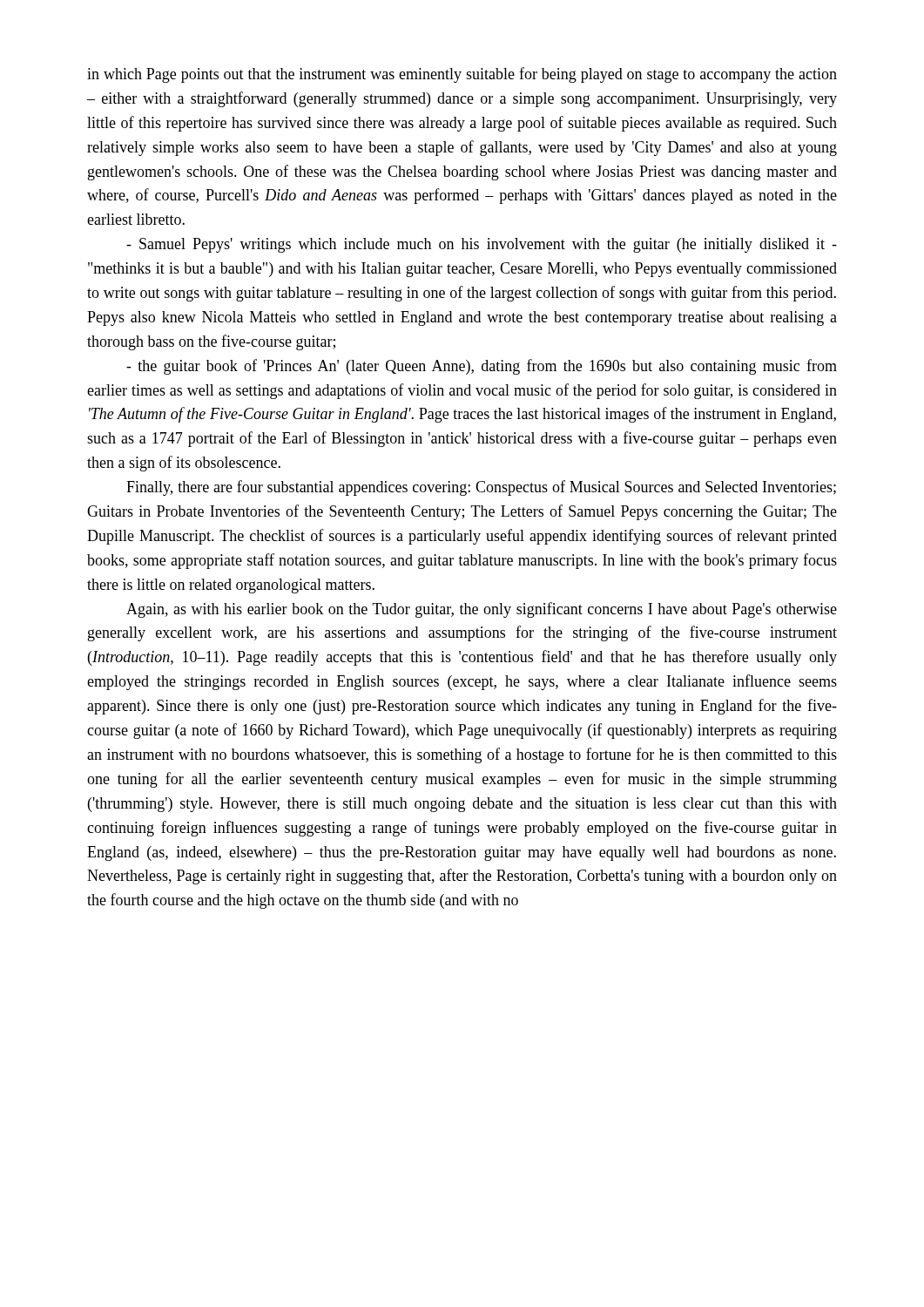
Task: Click on the text block with the text "in which Page points out that the"
Action: click(462, 488)
